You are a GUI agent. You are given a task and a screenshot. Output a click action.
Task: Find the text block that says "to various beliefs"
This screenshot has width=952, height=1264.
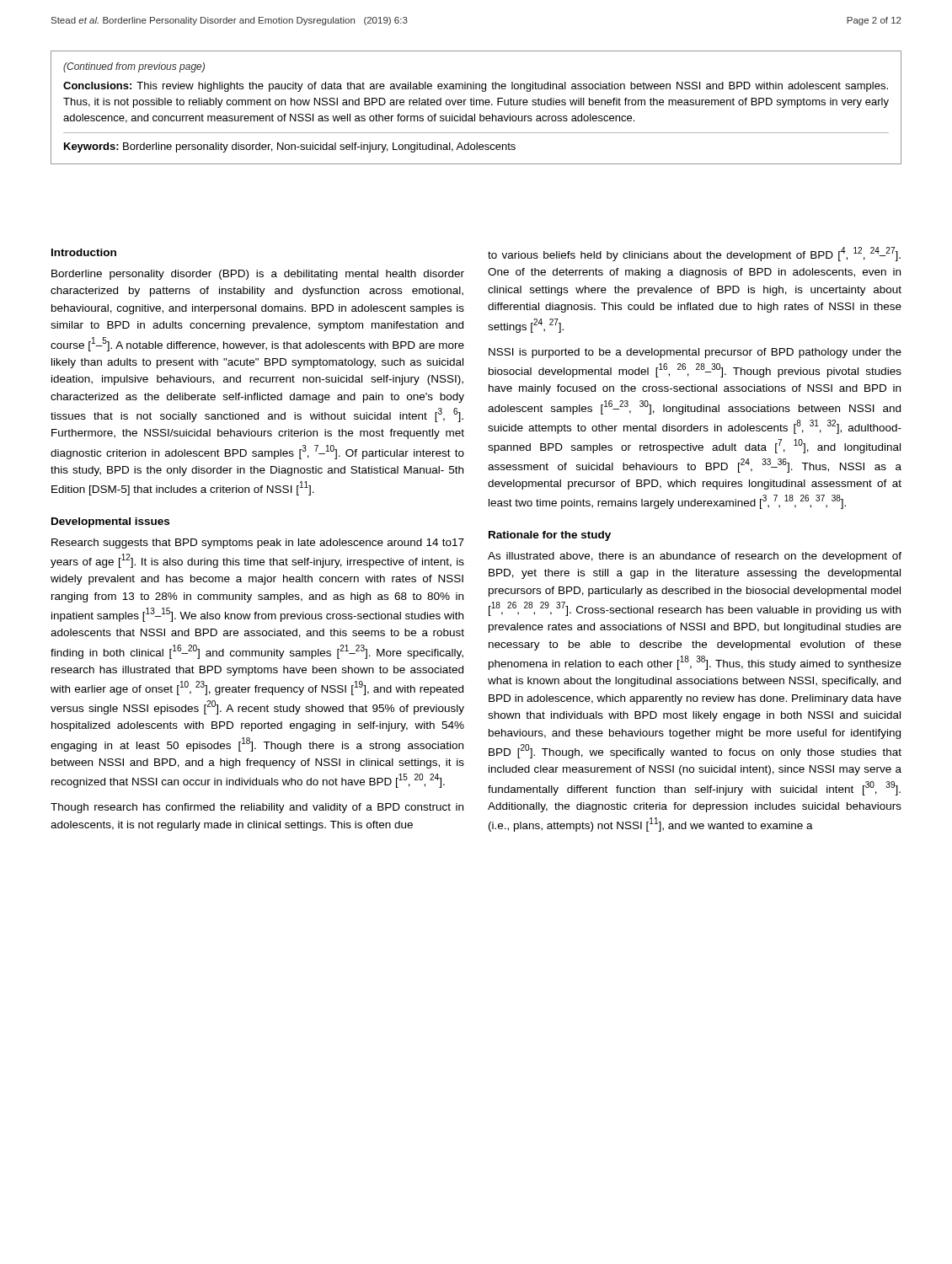(695, 378)
